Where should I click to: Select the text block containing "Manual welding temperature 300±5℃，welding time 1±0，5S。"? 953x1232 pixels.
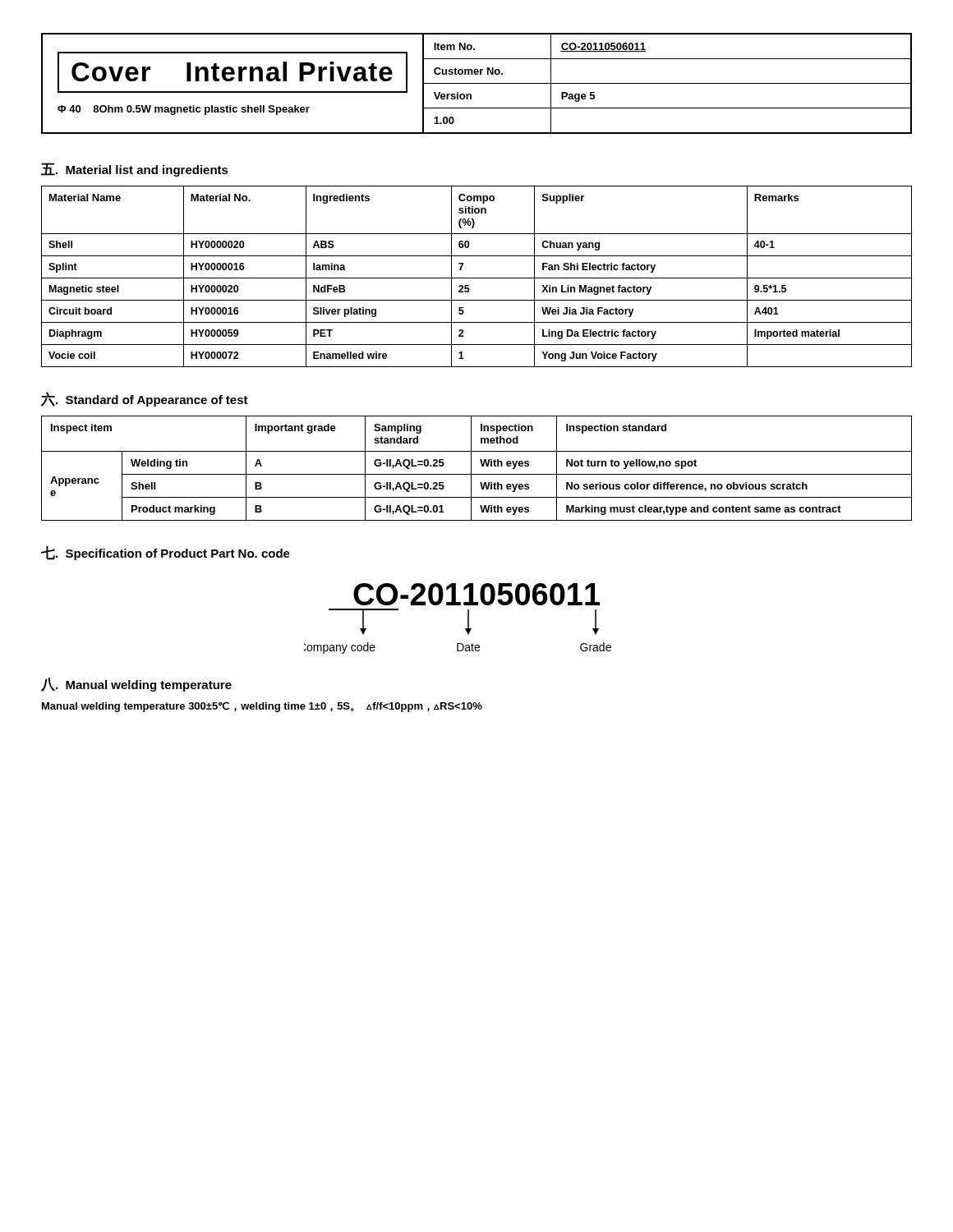pos(262,706)
